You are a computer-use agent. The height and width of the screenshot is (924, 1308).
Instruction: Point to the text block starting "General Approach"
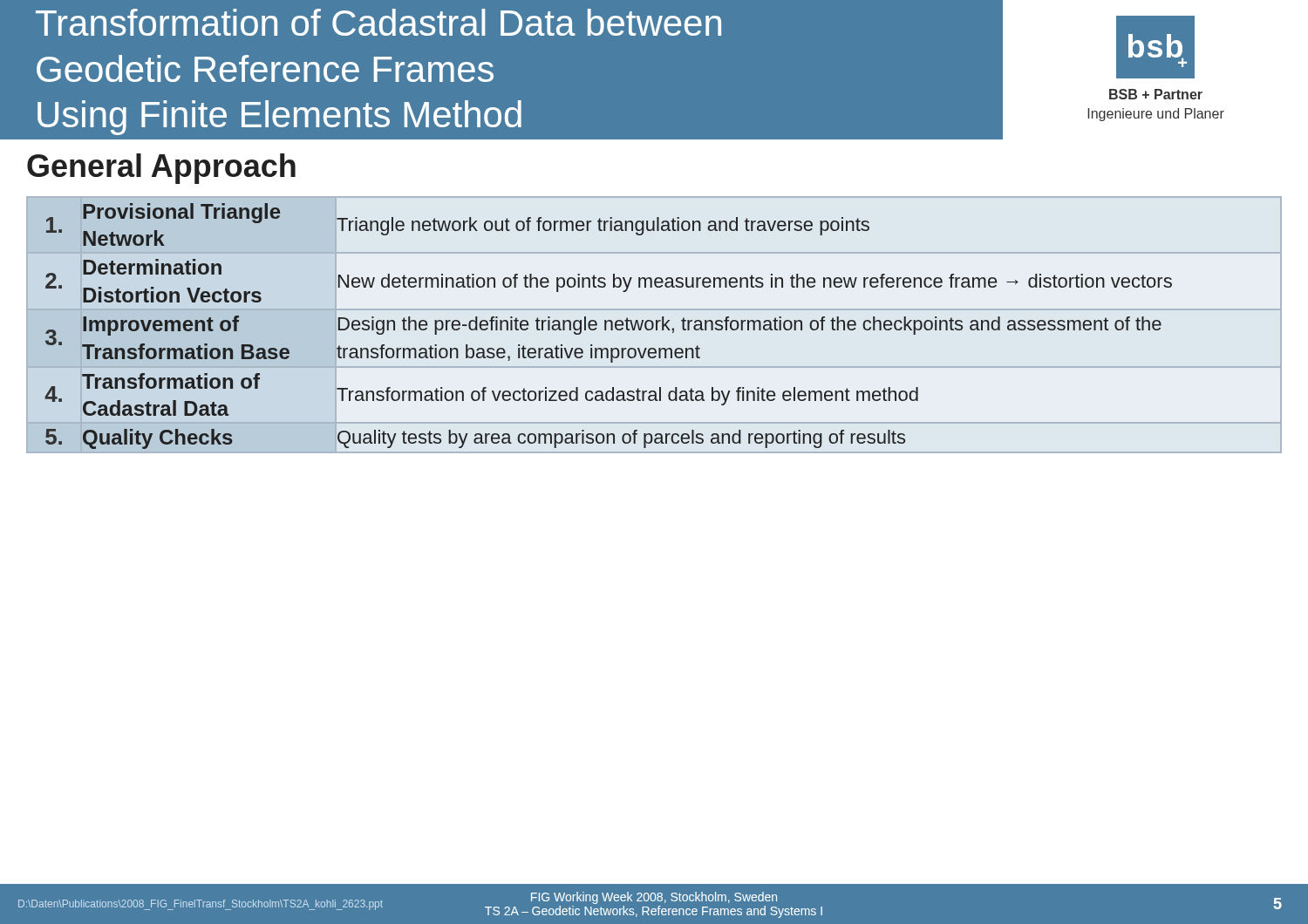click(162, 167)
